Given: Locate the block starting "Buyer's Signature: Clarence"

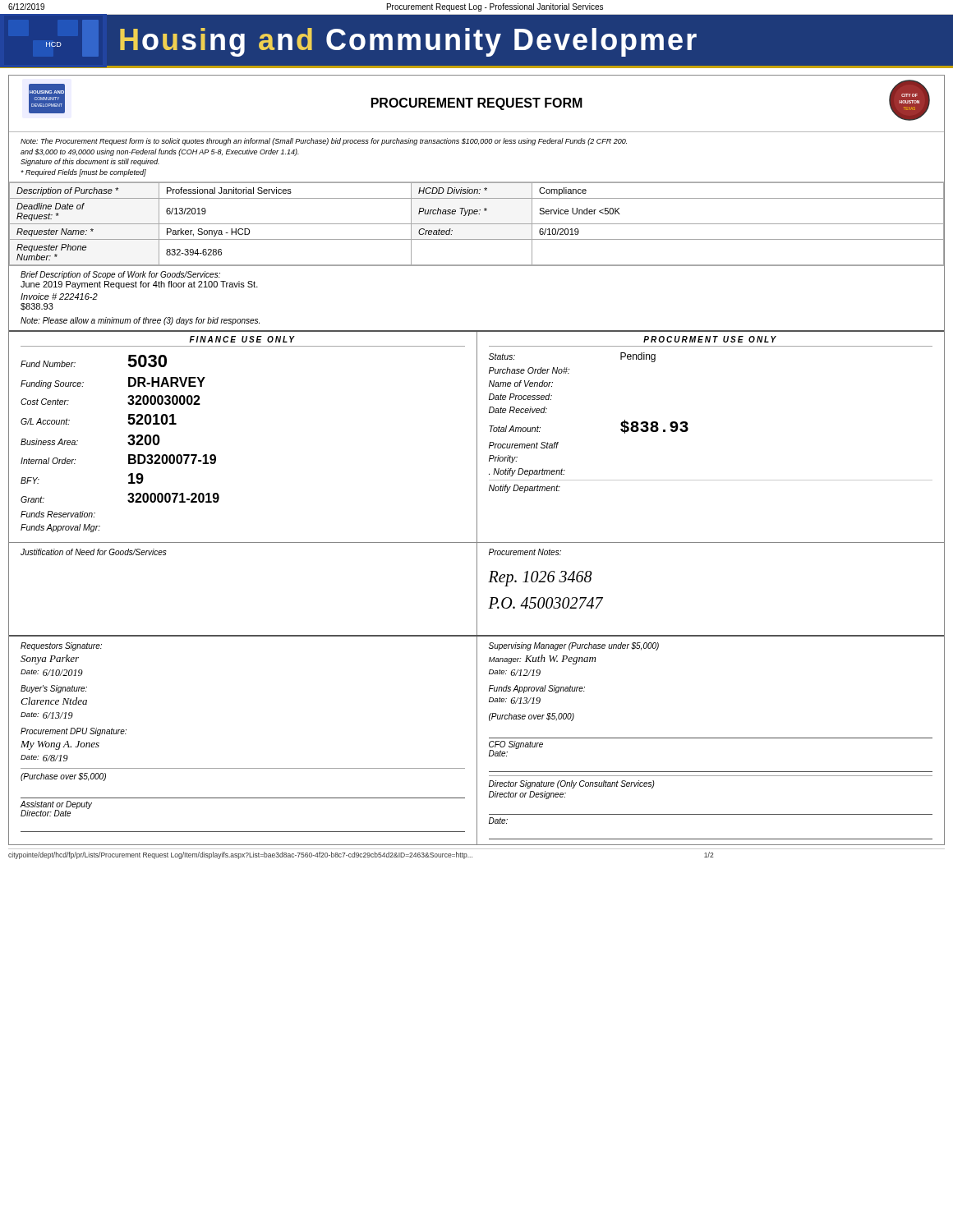Looking at the screenshot, I should [54, 689].
